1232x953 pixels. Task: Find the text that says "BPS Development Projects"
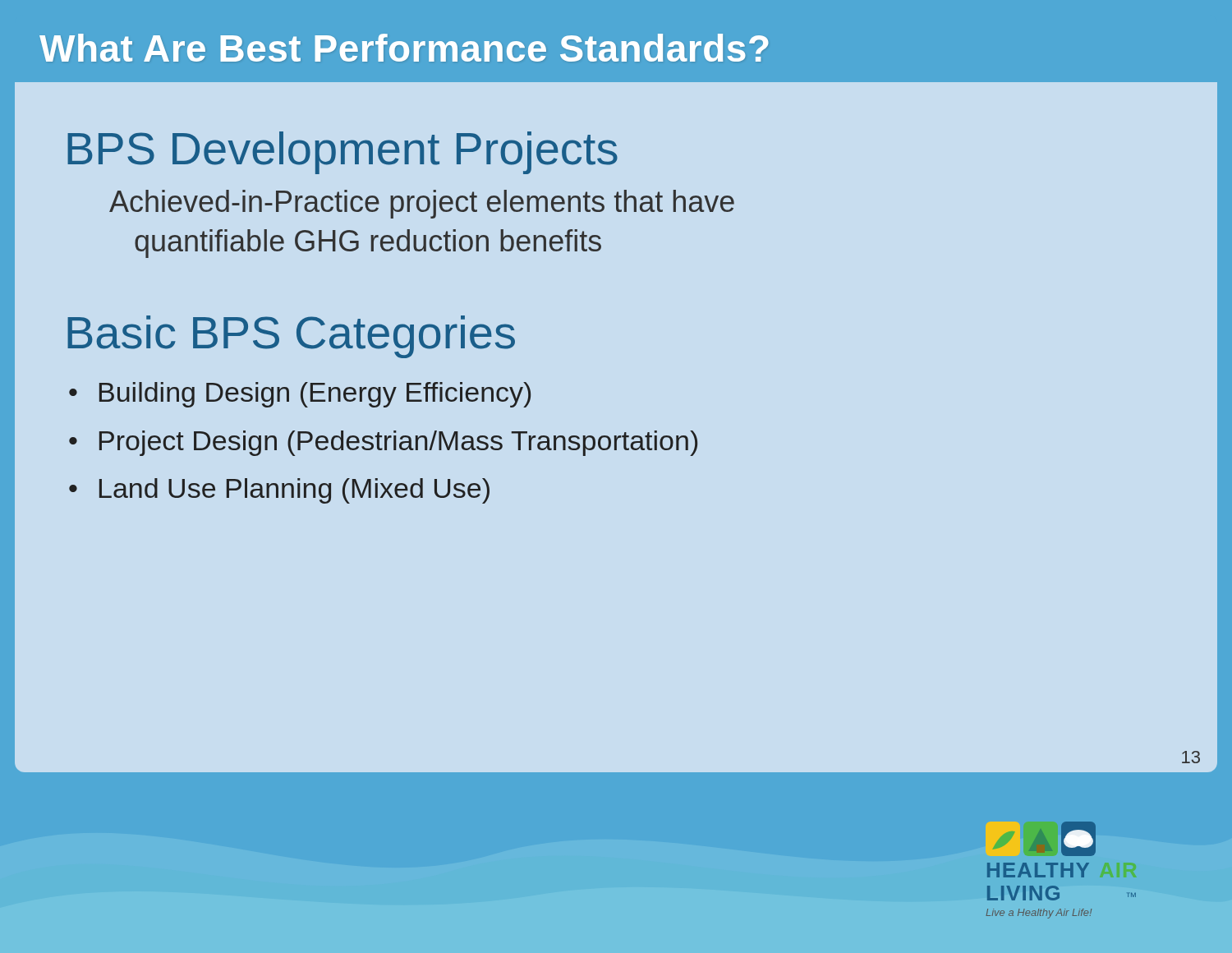(616, 149)
